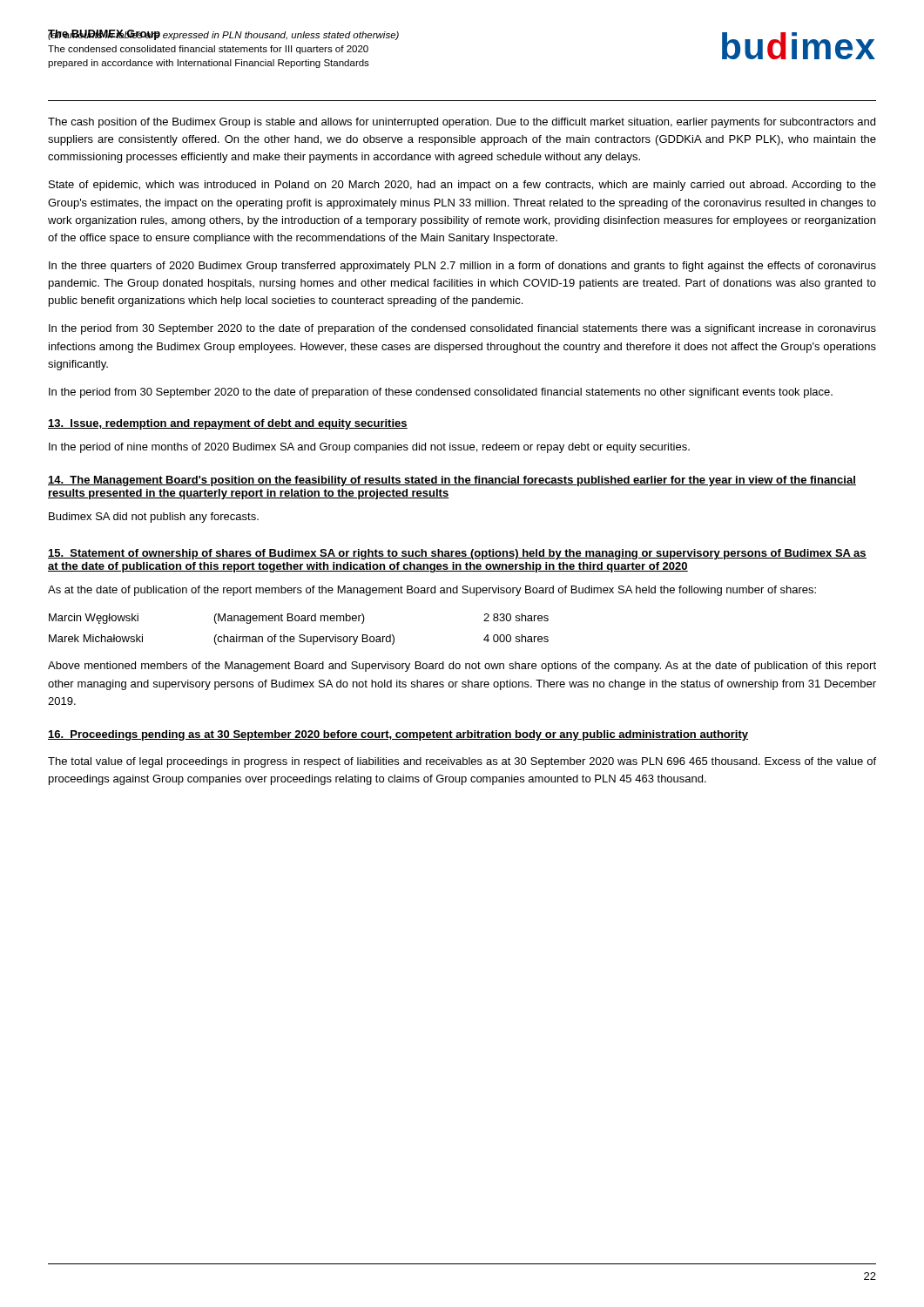The height and width of the screenshot is (1307, 924).
Task: Navigate to the element starting "15. Statement of ownership of shares of Budimex"
Action: pyautogui.click(x=457, y=560)
